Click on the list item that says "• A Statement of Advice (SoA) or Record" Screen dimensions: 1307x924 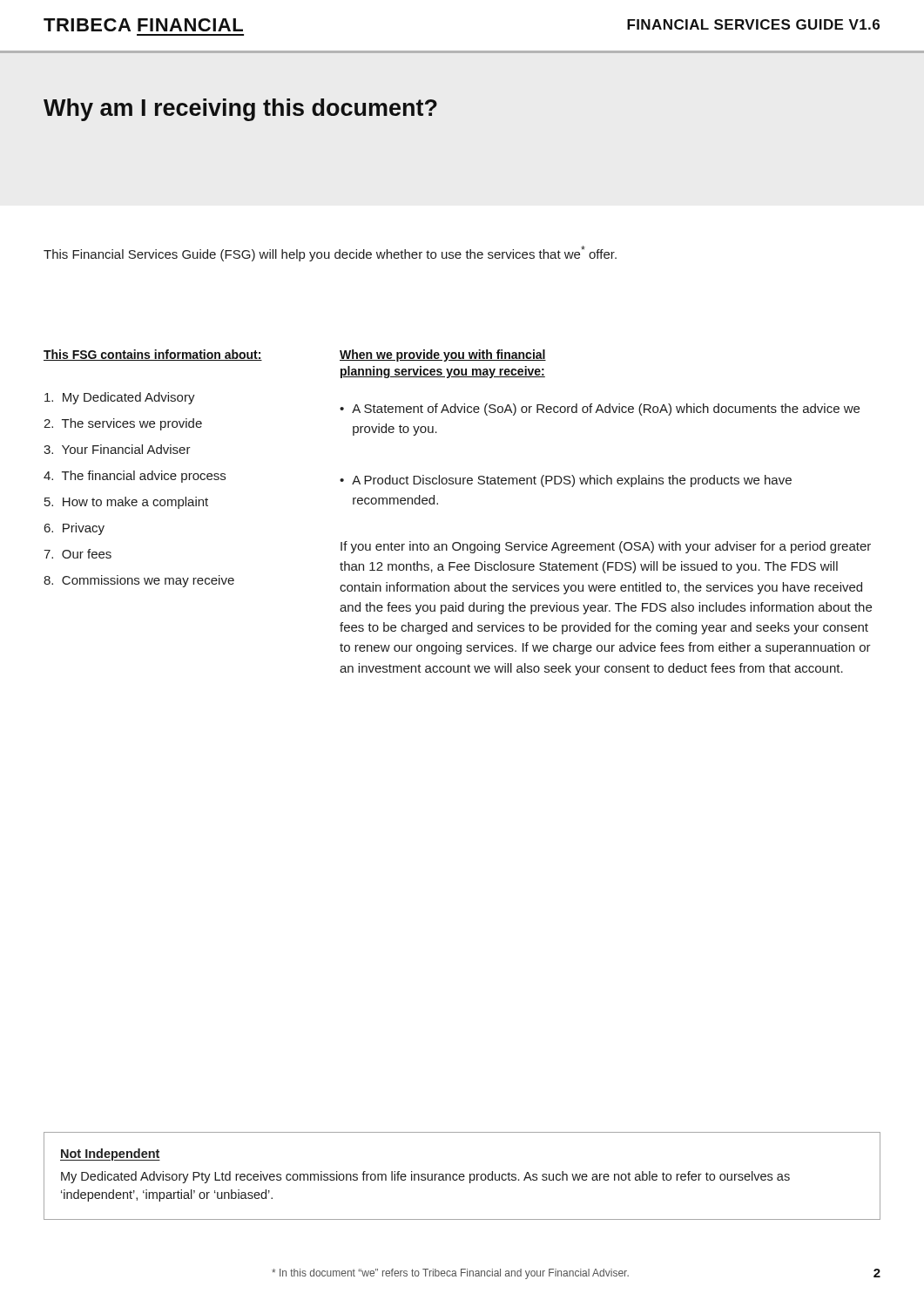(610, 419)
